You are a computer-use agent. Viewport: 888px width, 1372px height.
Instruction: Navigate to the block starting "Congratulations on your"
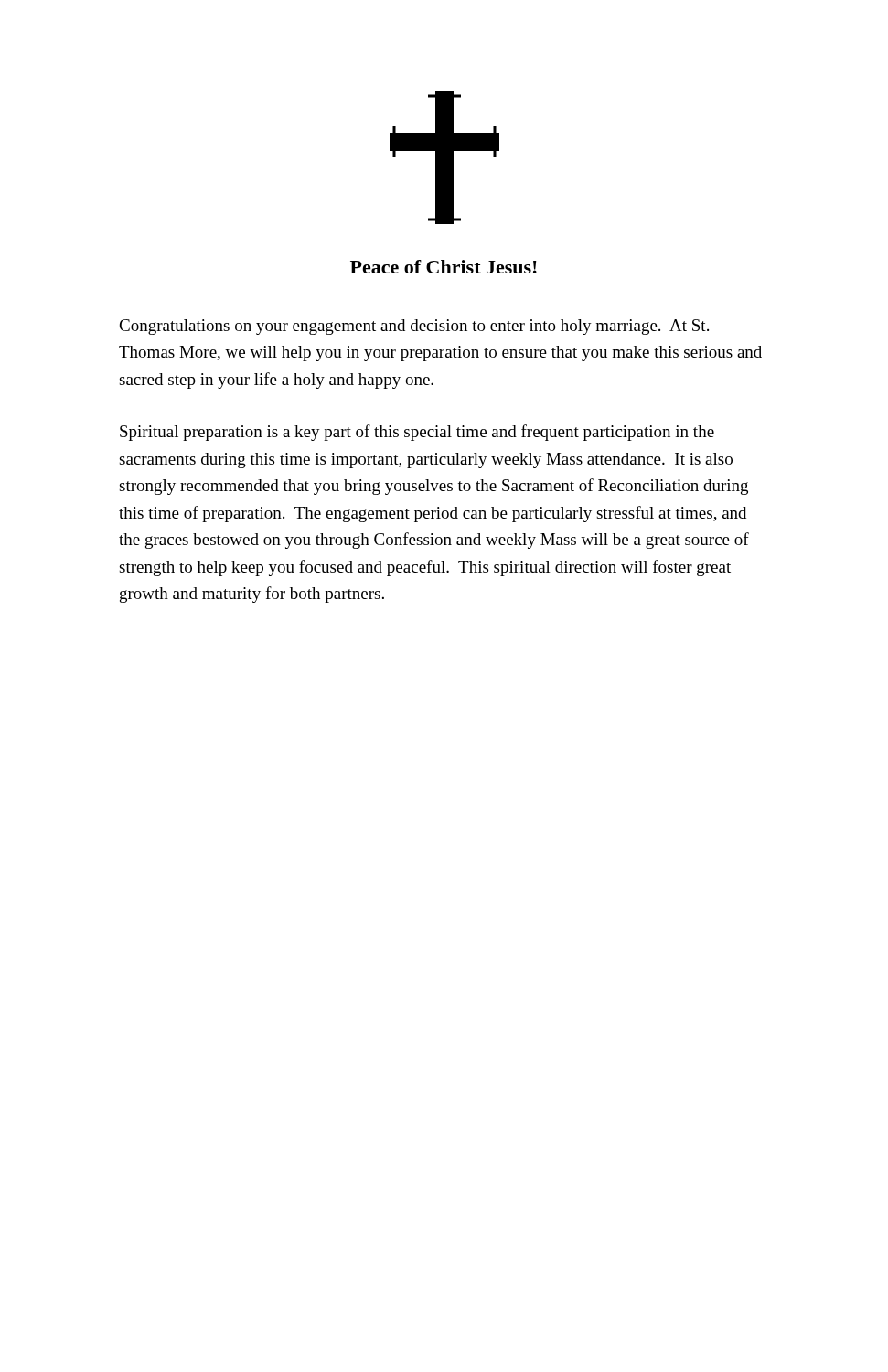coord(441,352)
